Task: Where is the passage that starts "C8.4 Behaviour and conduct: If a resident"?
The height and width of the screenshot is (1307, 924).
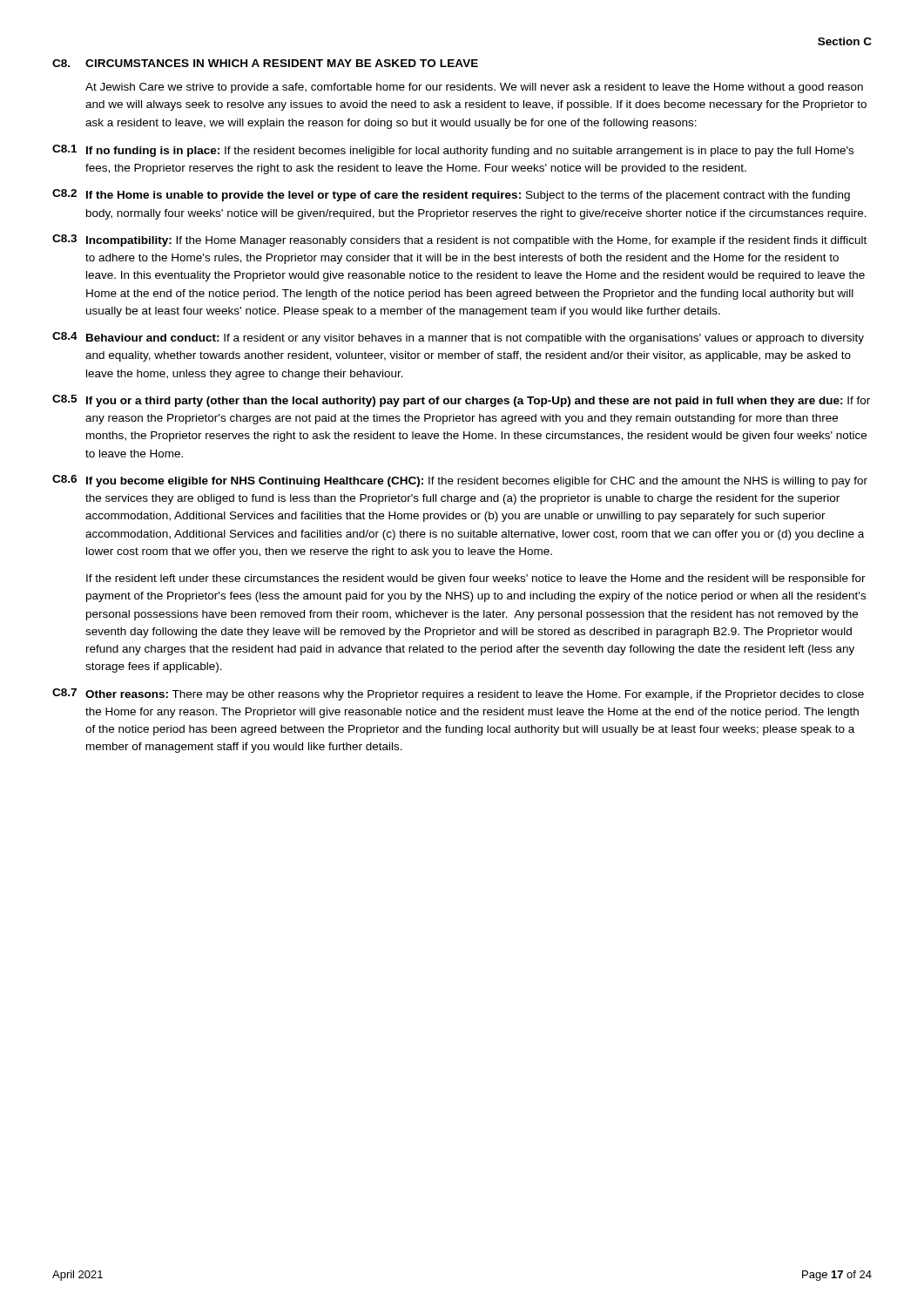Action: click(x=462, y=356)
